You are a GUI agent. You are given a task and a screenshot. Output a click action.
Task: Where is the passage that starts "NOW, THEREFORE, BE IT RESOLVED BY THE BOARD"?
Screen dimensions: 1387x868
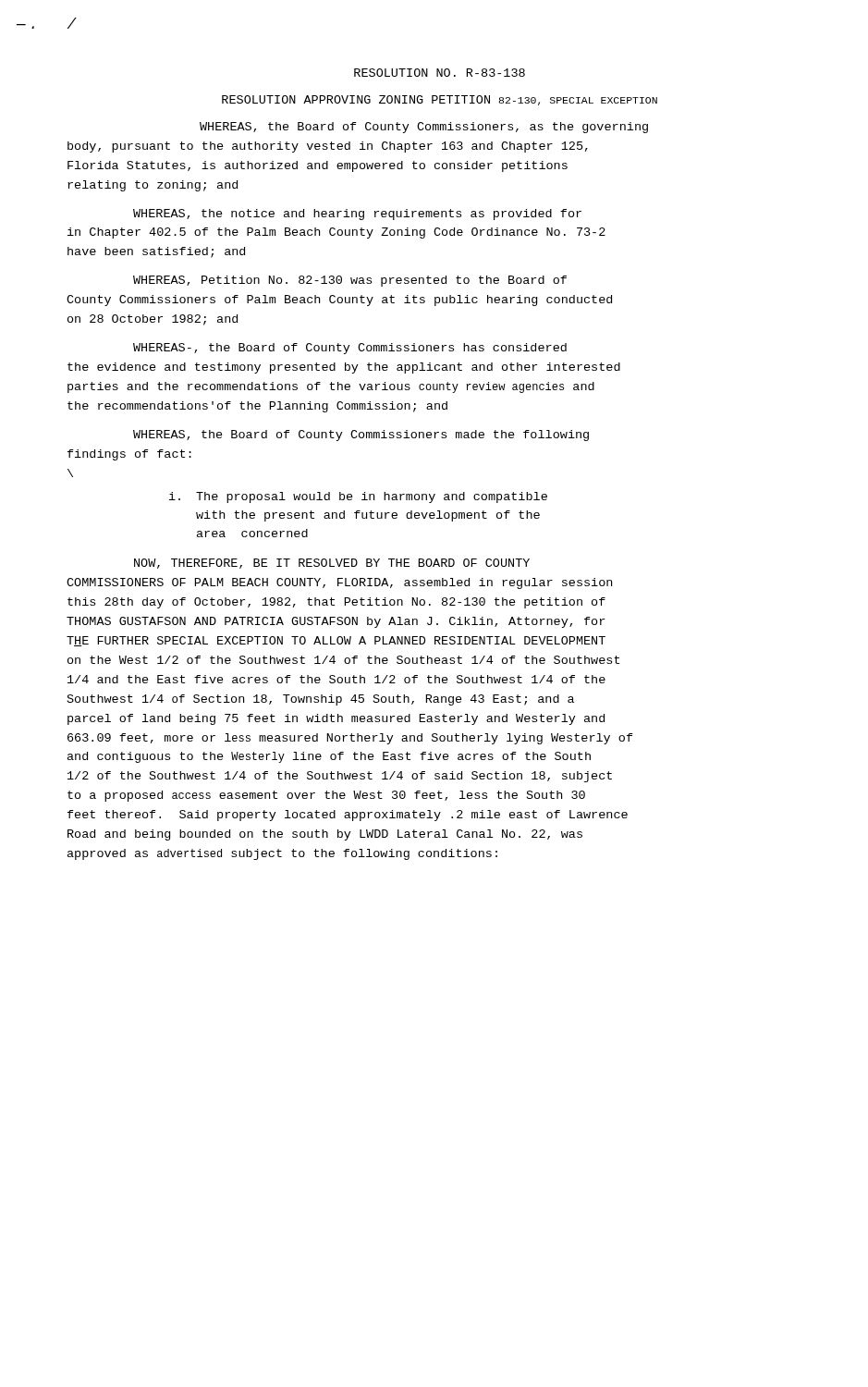pos(350,709)
